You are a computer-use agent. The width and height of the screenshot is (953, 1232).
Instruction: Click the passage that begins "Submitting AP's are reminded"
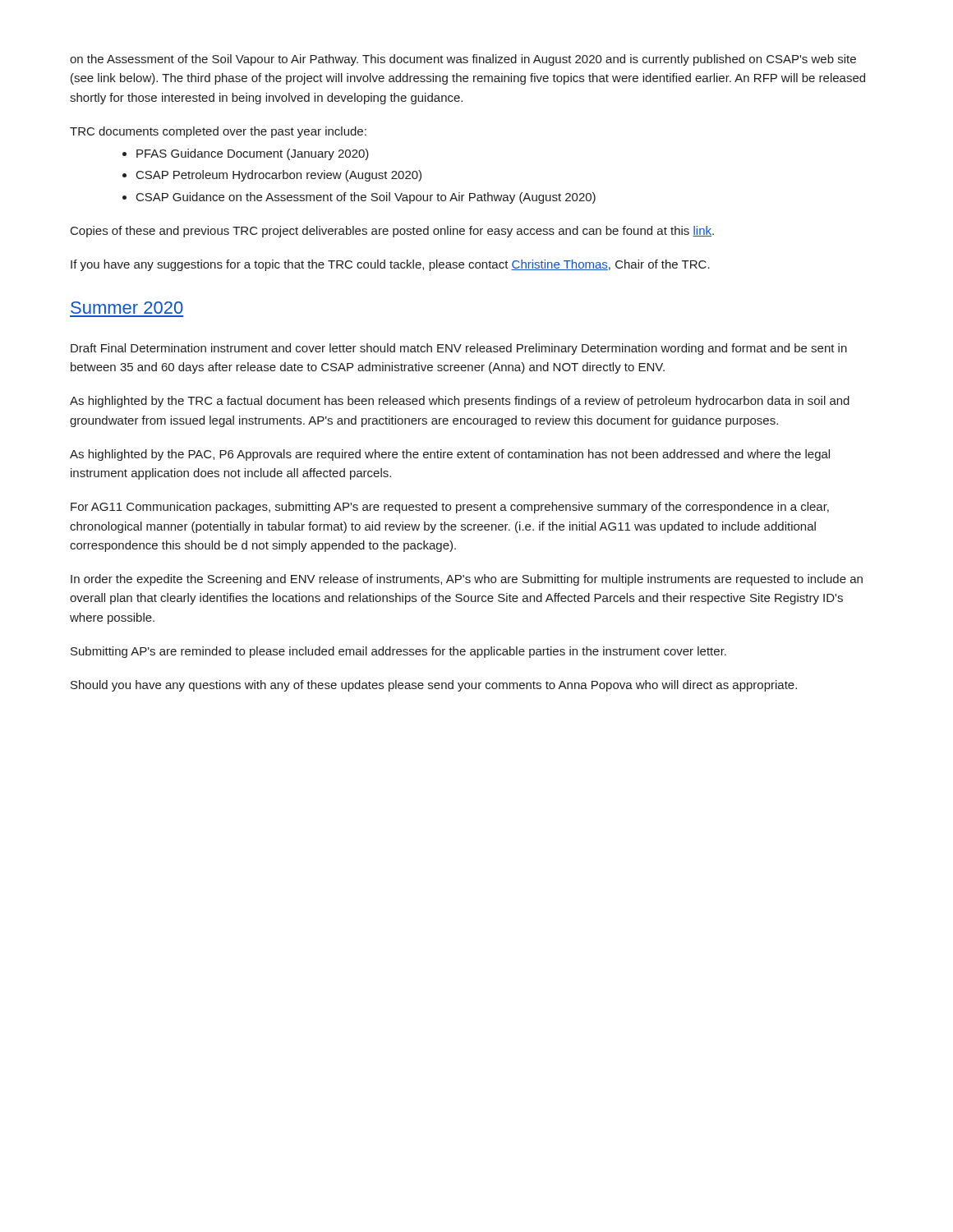[398, 651]
